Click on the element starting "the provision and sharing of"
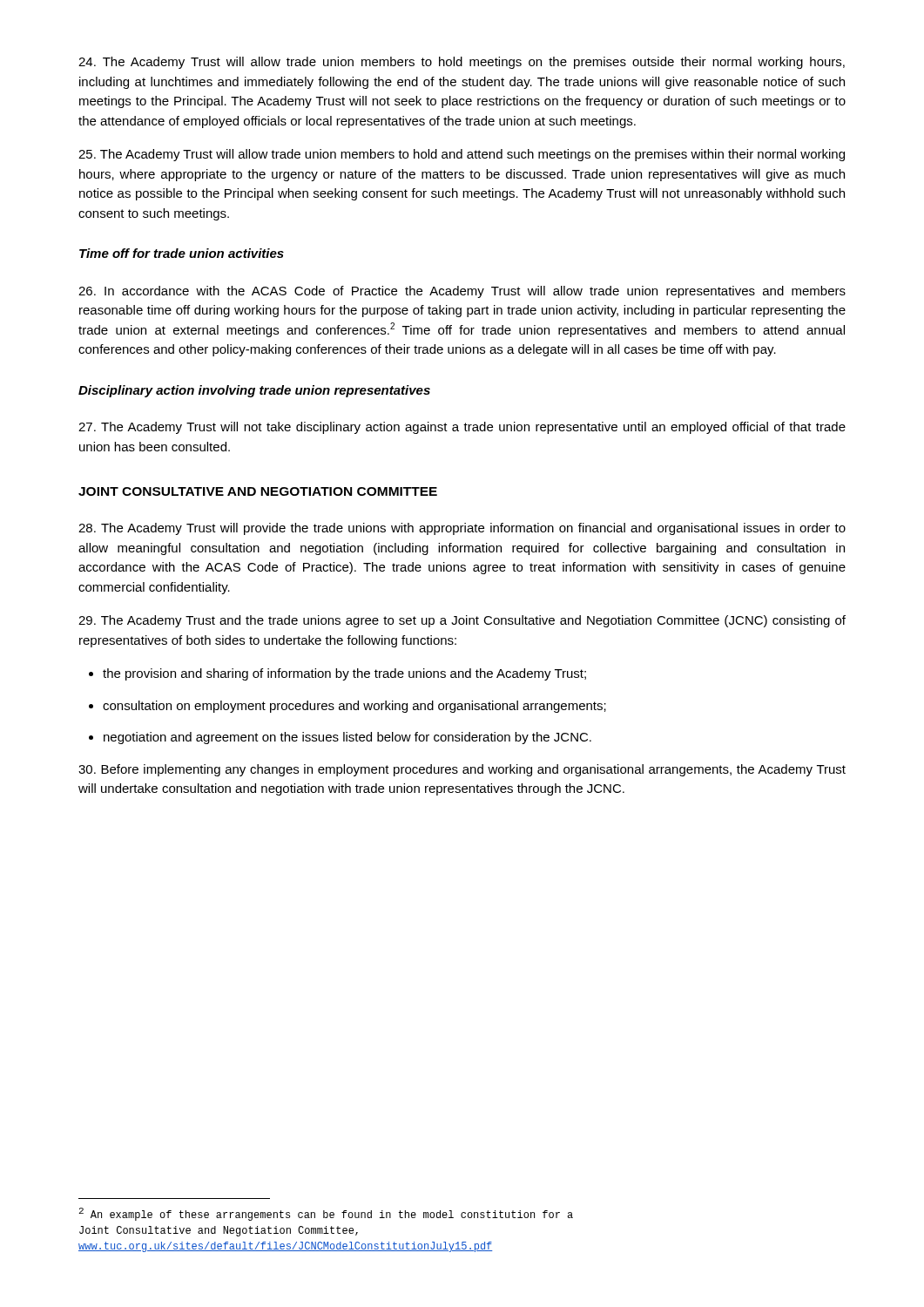The height and width of the screenshot is (1307, 924). click(x=462, y=674)
